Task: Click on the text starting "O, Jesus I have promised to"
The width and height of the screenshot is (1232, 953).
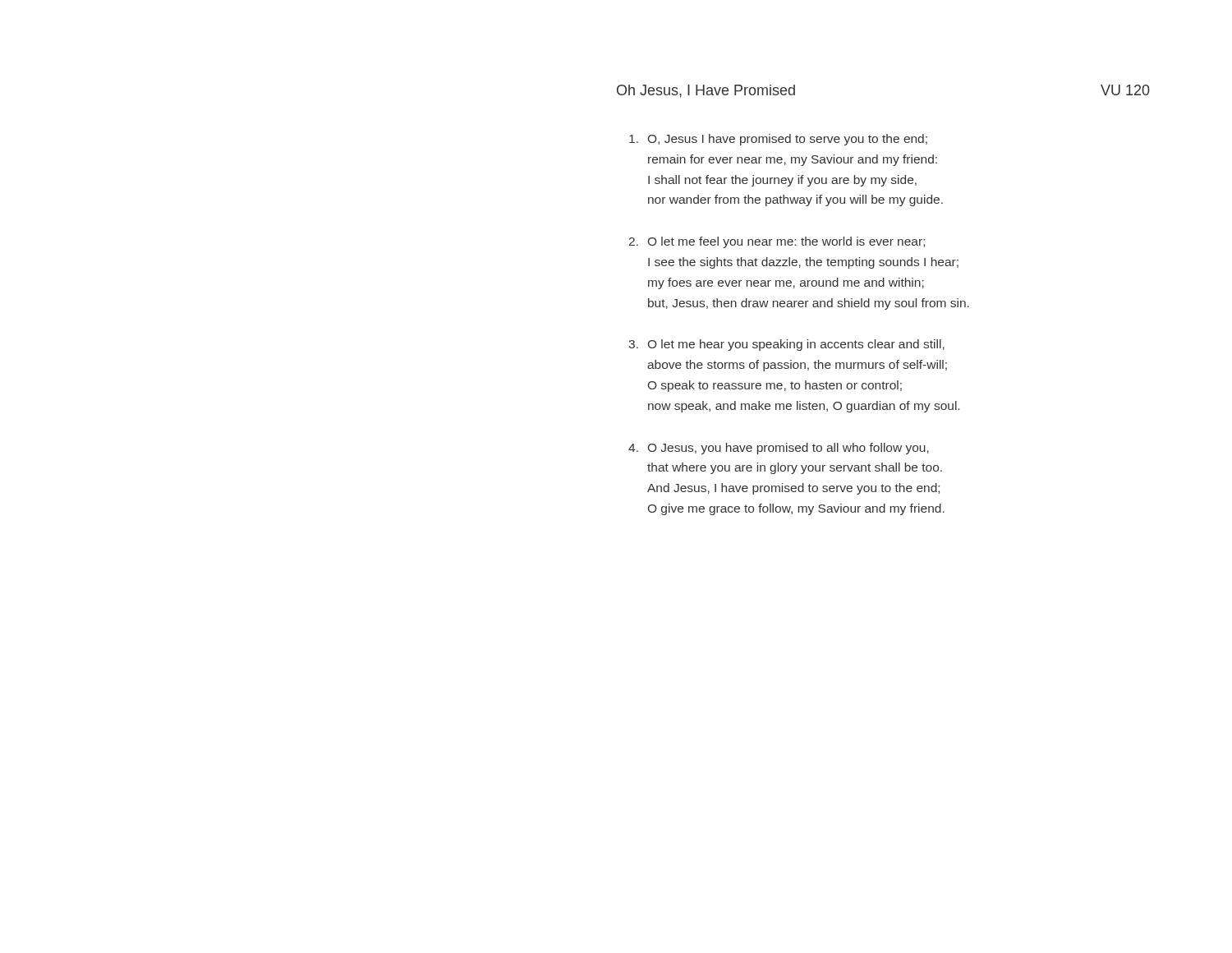Action: click(x=883, y=170)
